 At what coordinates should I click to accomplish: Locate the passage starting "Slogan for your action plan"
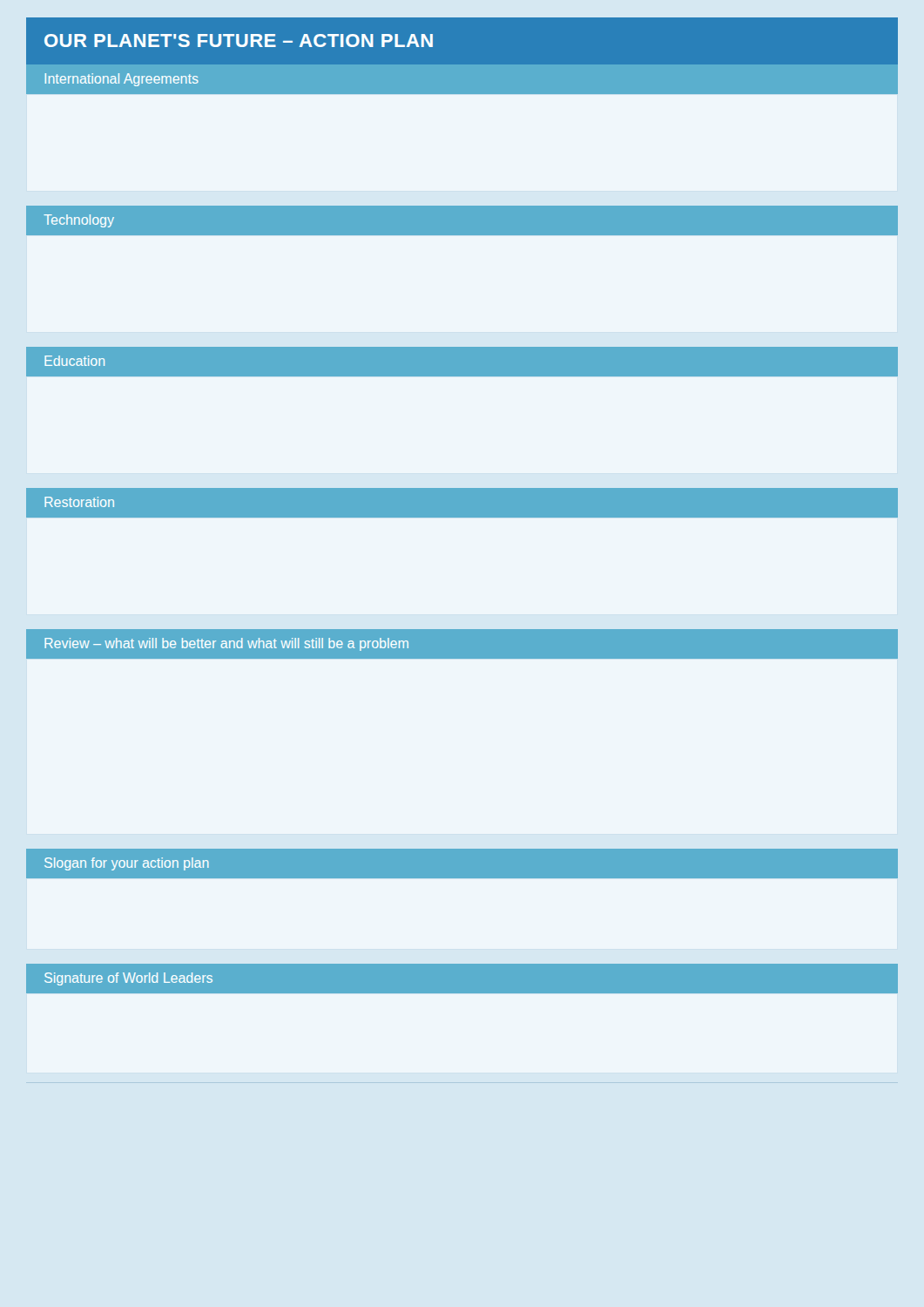coord(127,864)
